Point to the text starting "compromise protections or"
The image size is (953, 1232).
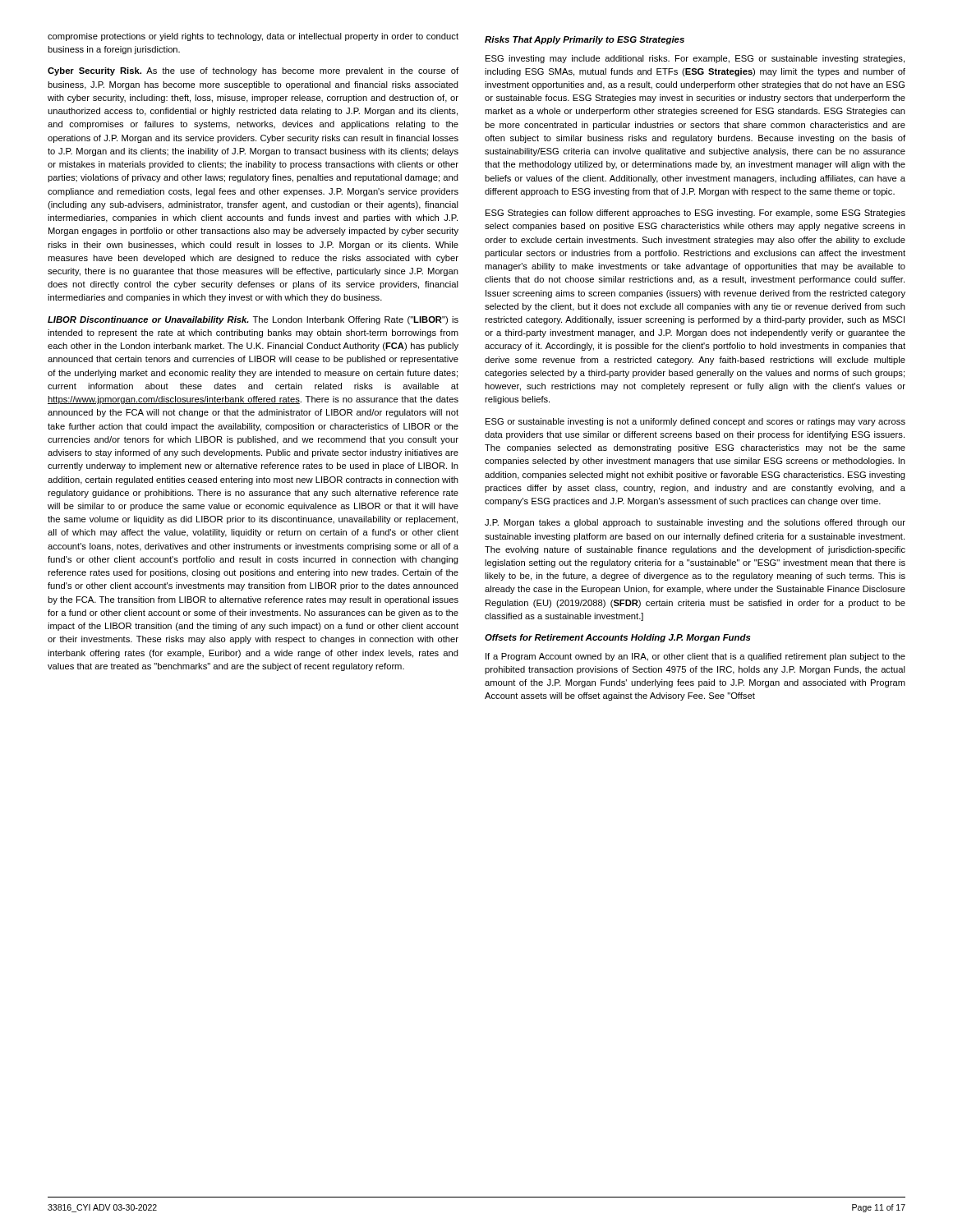pos(253,43)
